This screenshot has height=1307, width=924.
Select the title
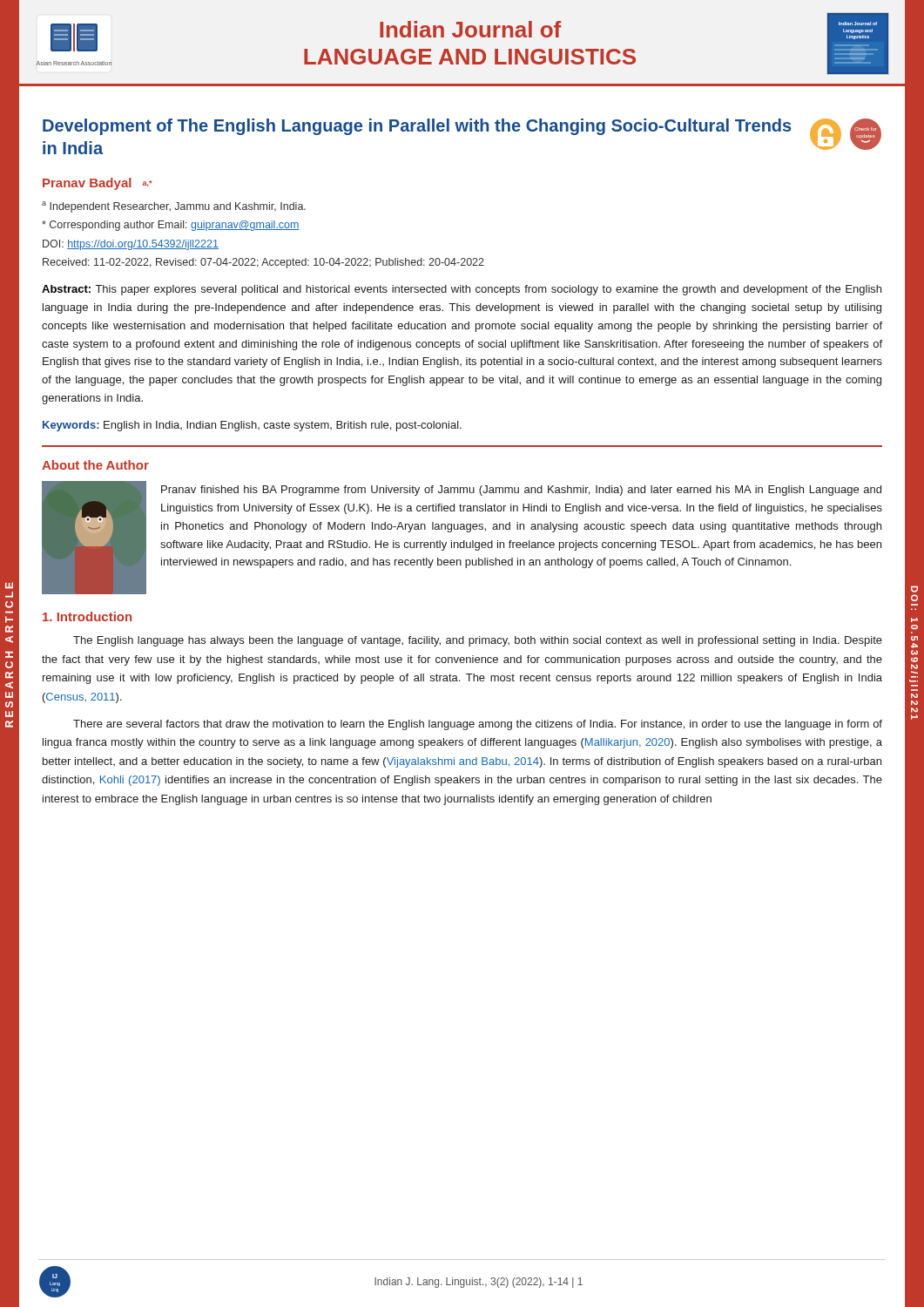tap(417, 137)
